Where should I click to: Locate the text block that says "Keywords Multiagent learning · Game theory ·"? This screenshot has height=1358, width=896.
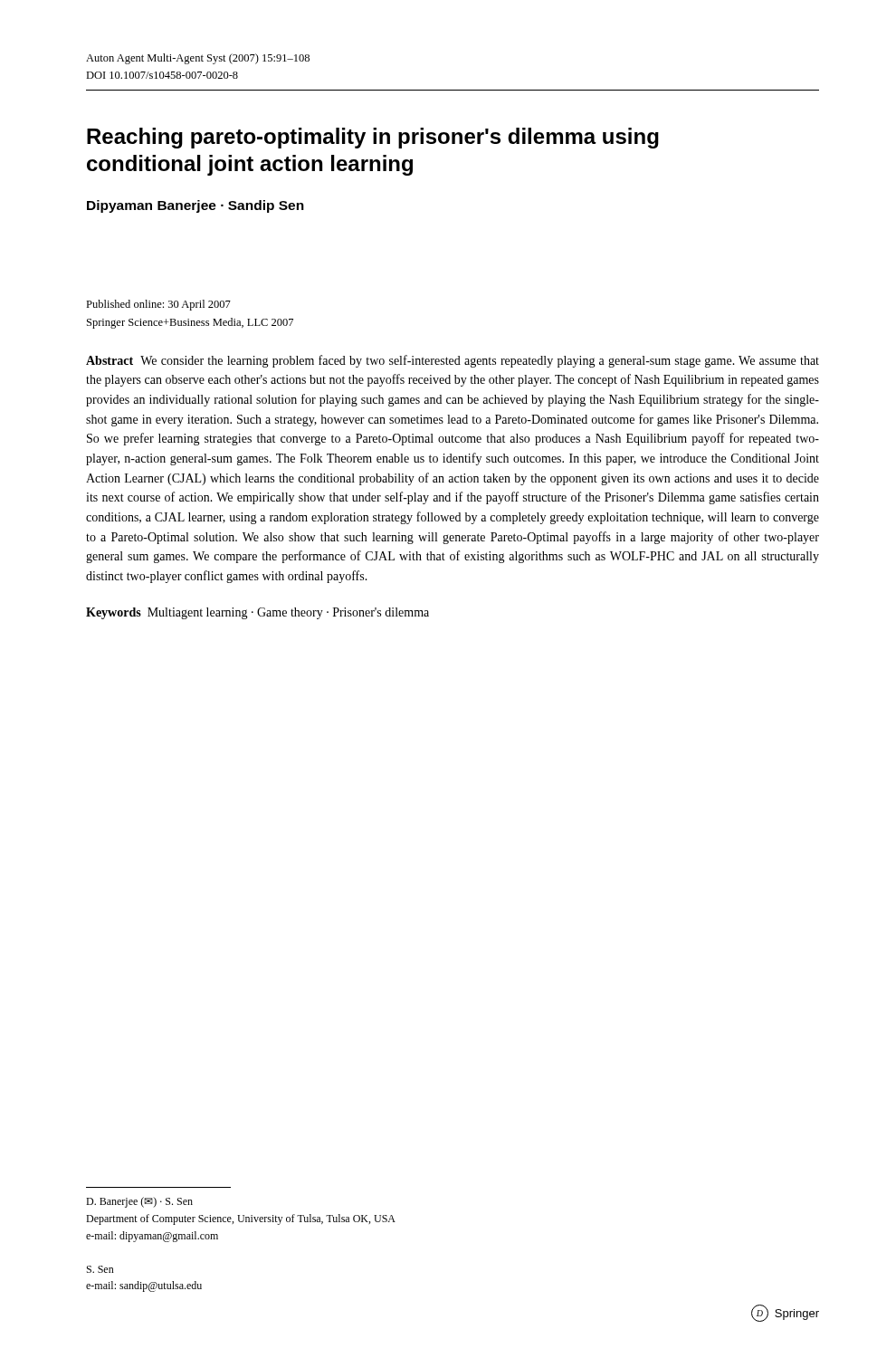258,612
